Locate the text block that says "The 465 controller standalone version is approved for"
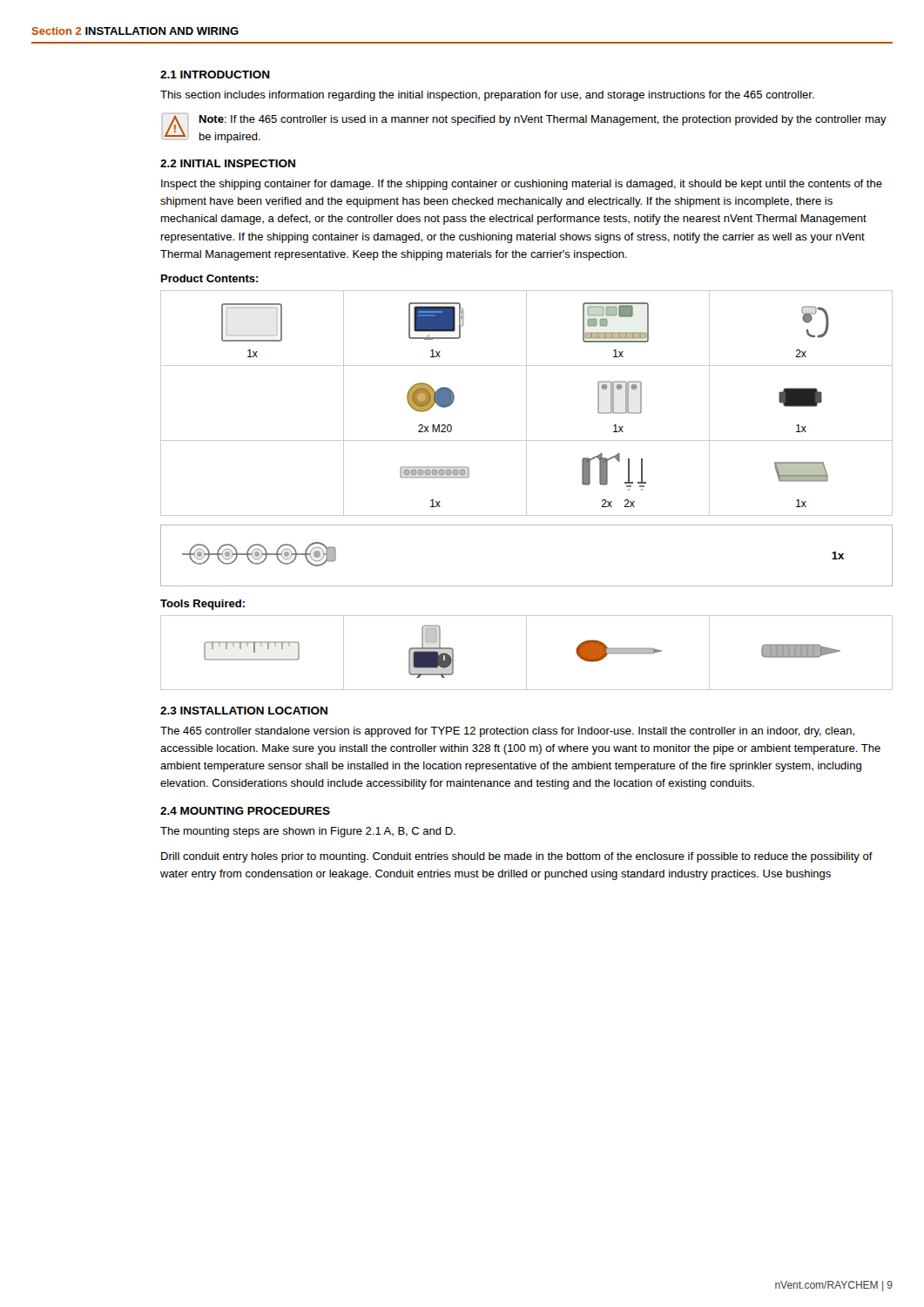The image size is (924, 1307). point(520,757)
